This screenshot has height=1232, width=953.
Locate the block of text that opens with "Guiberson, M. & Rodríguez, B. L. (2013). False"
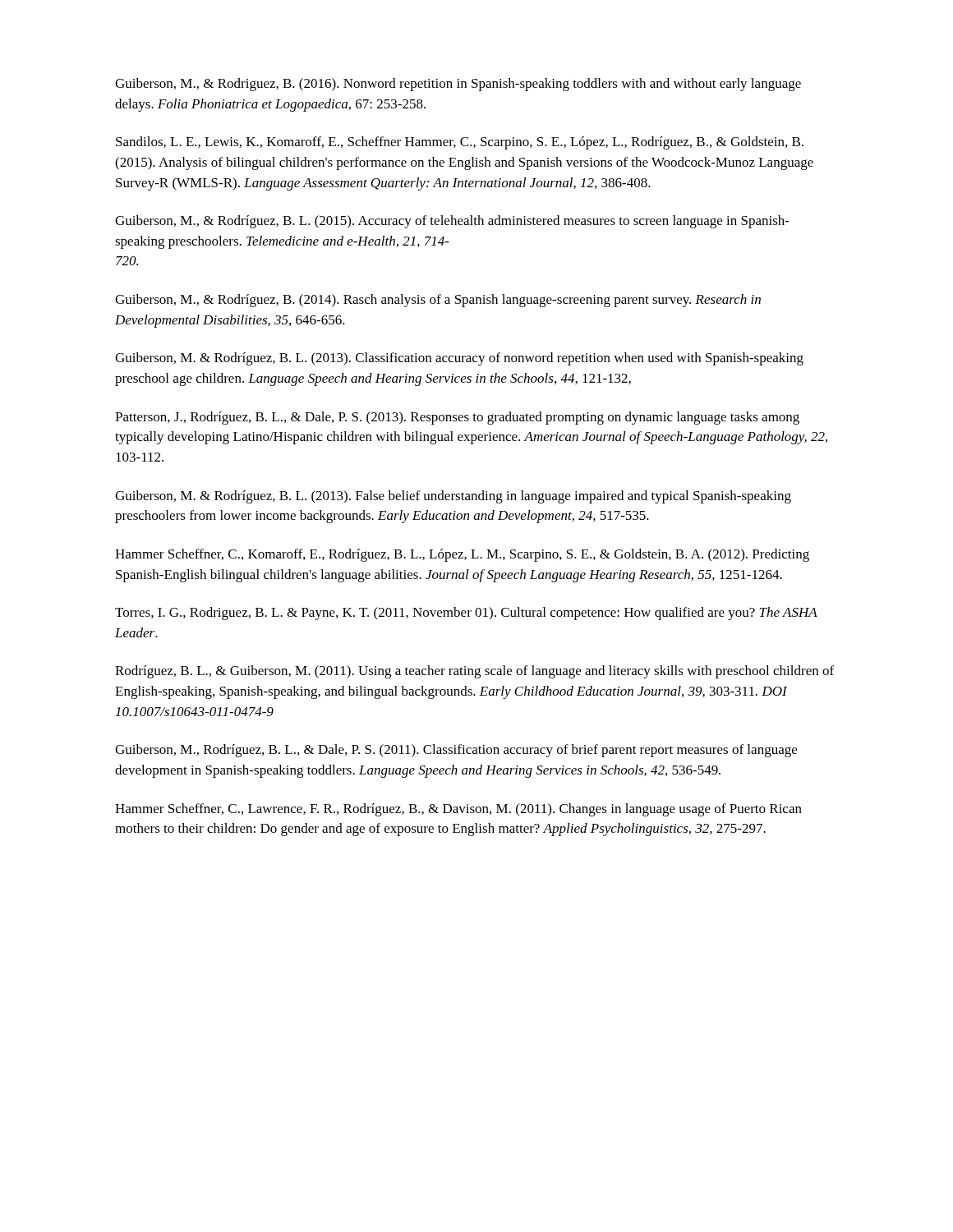tap(453, 505)
